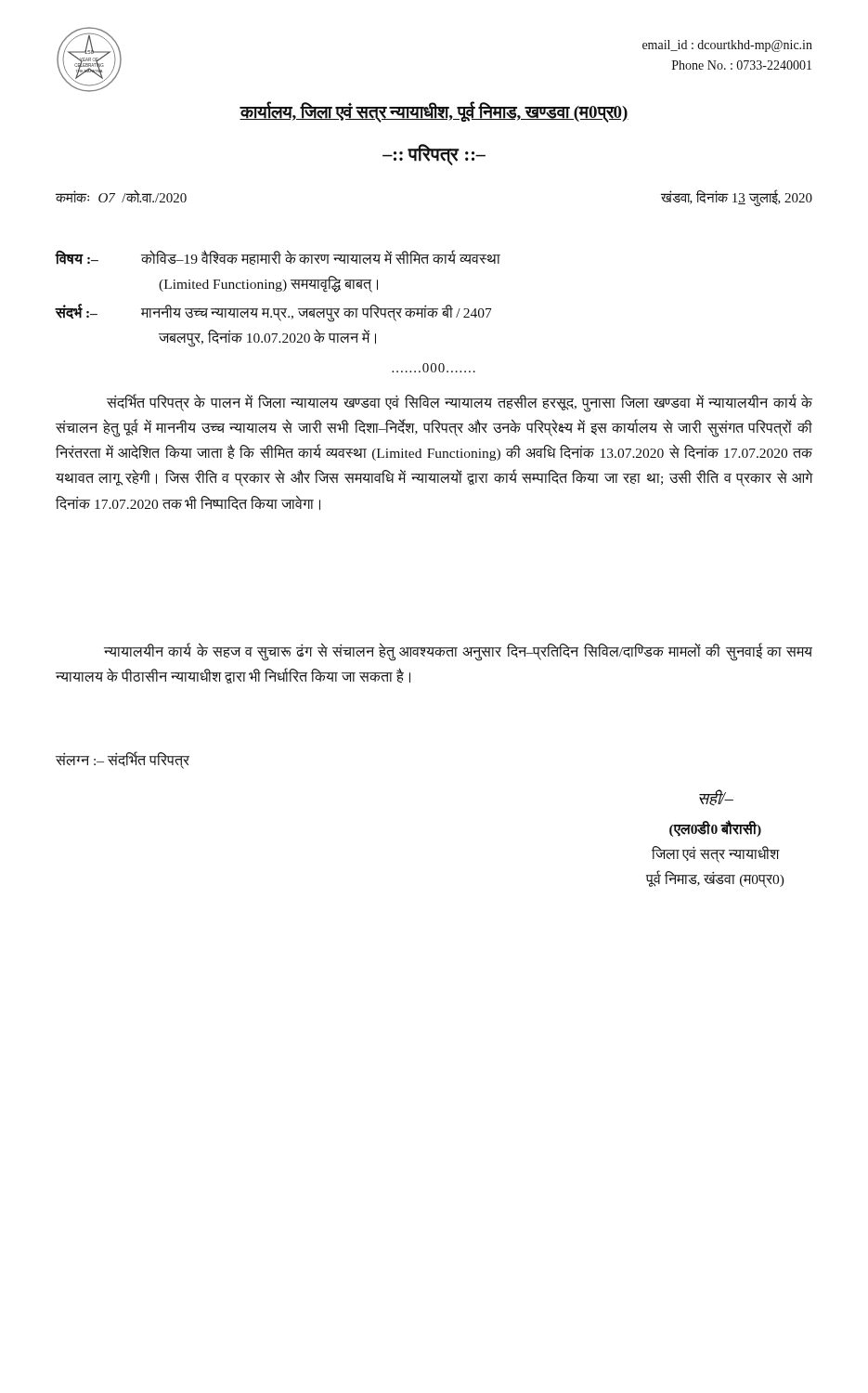Image resolution: width=868 pixels, height=1393 pixels.
Task: Find the text block containing "न्यायालयीन कार्य के सहज व सुचारू ढंग से"
Action: coord(434,664)
